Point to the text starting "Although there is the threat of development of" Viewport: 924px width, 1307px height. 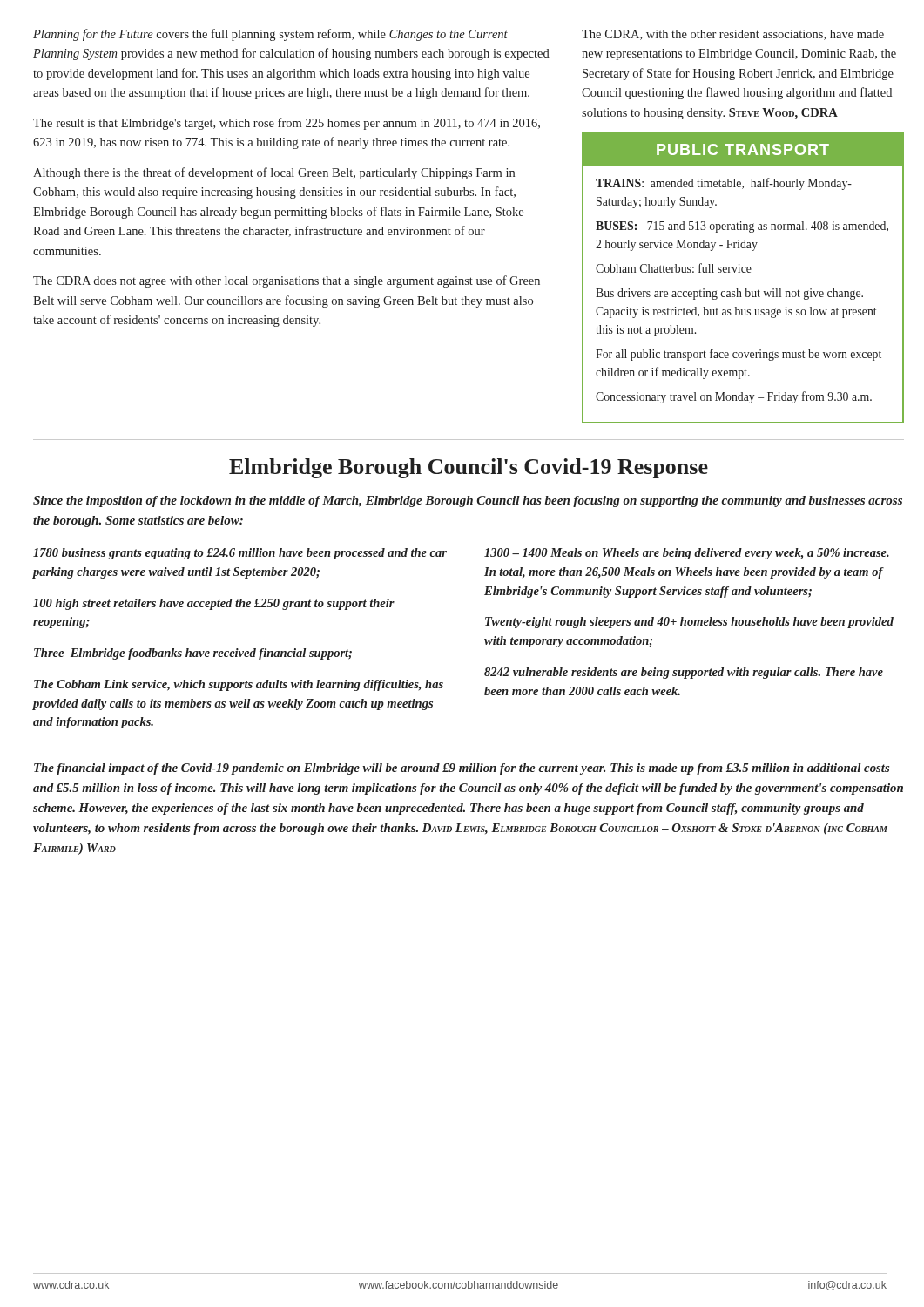[279, 211]
